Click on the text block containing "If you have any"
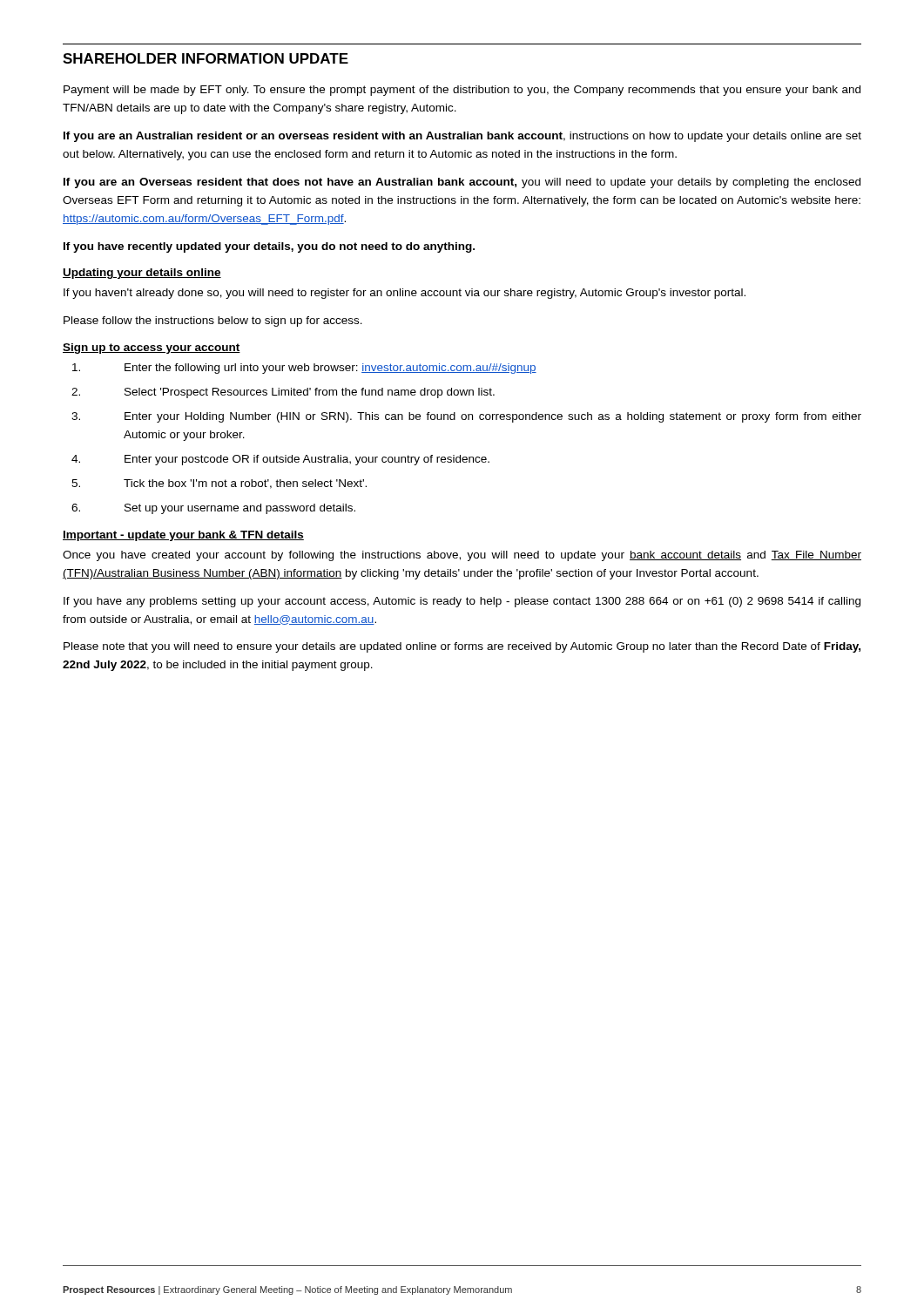 (x=462, y=610)
